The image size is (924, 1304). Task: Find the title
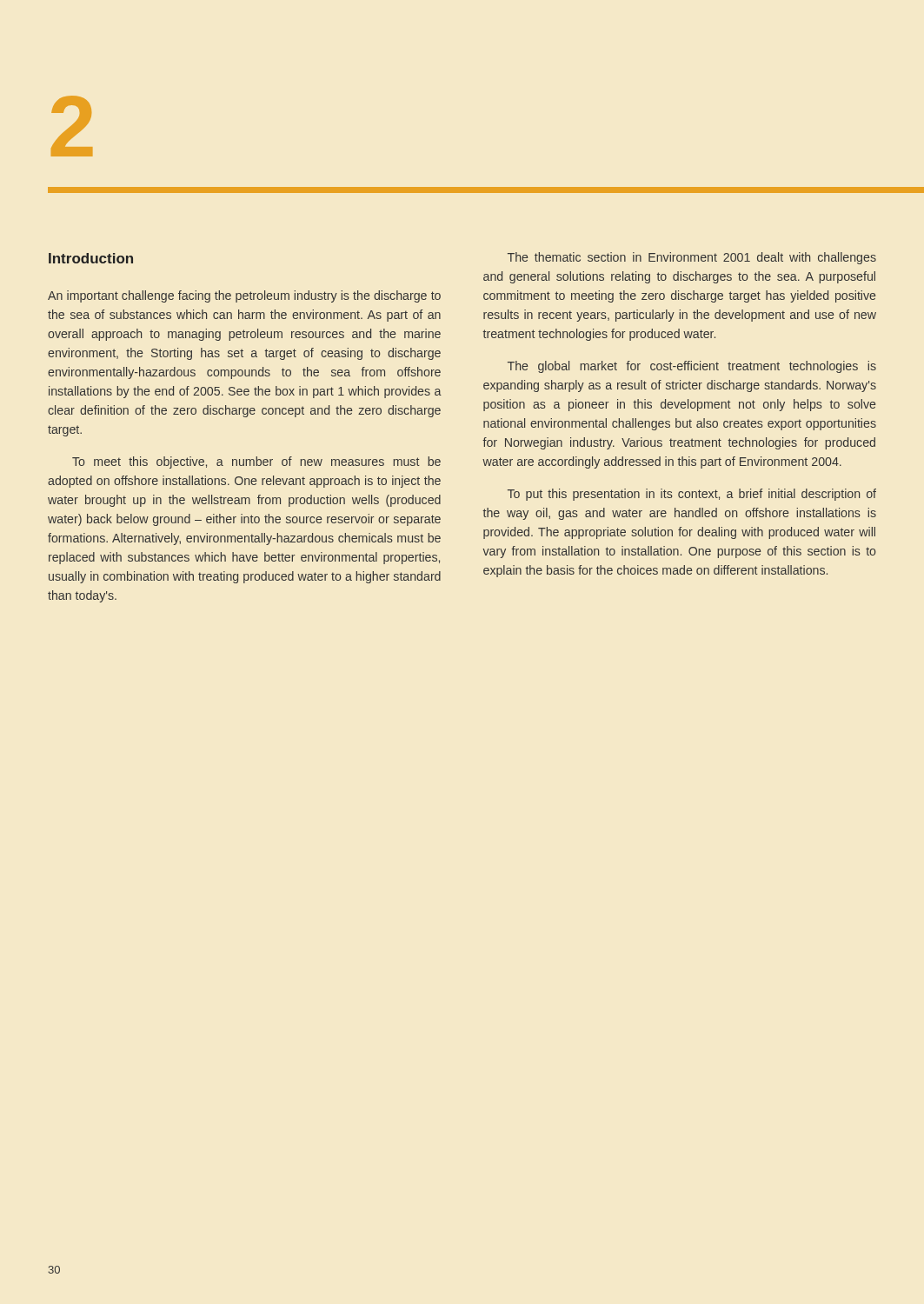[x=72, y=126]
